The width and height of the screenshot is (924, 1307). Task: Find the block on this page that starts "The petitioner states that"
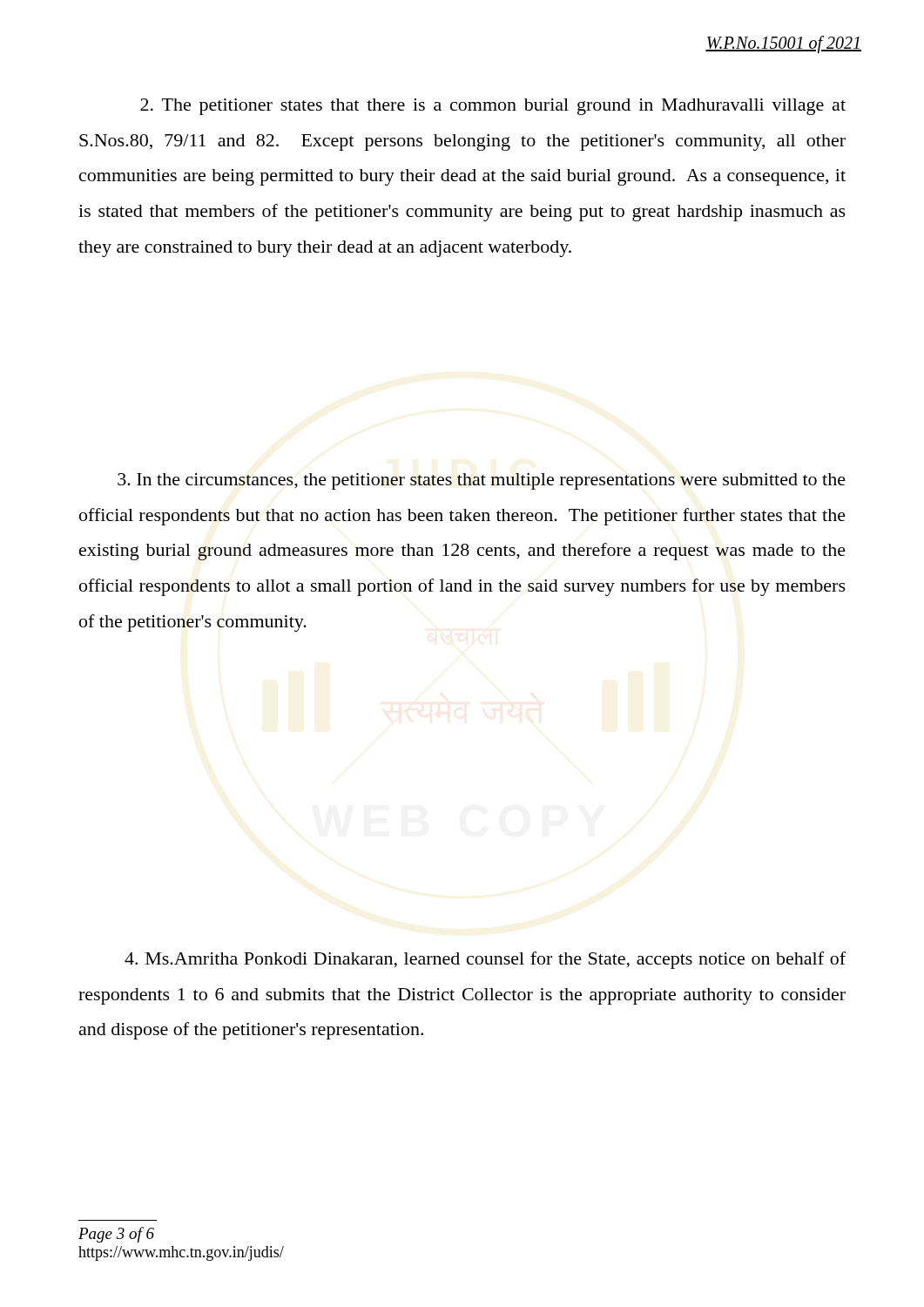point(462,175)
